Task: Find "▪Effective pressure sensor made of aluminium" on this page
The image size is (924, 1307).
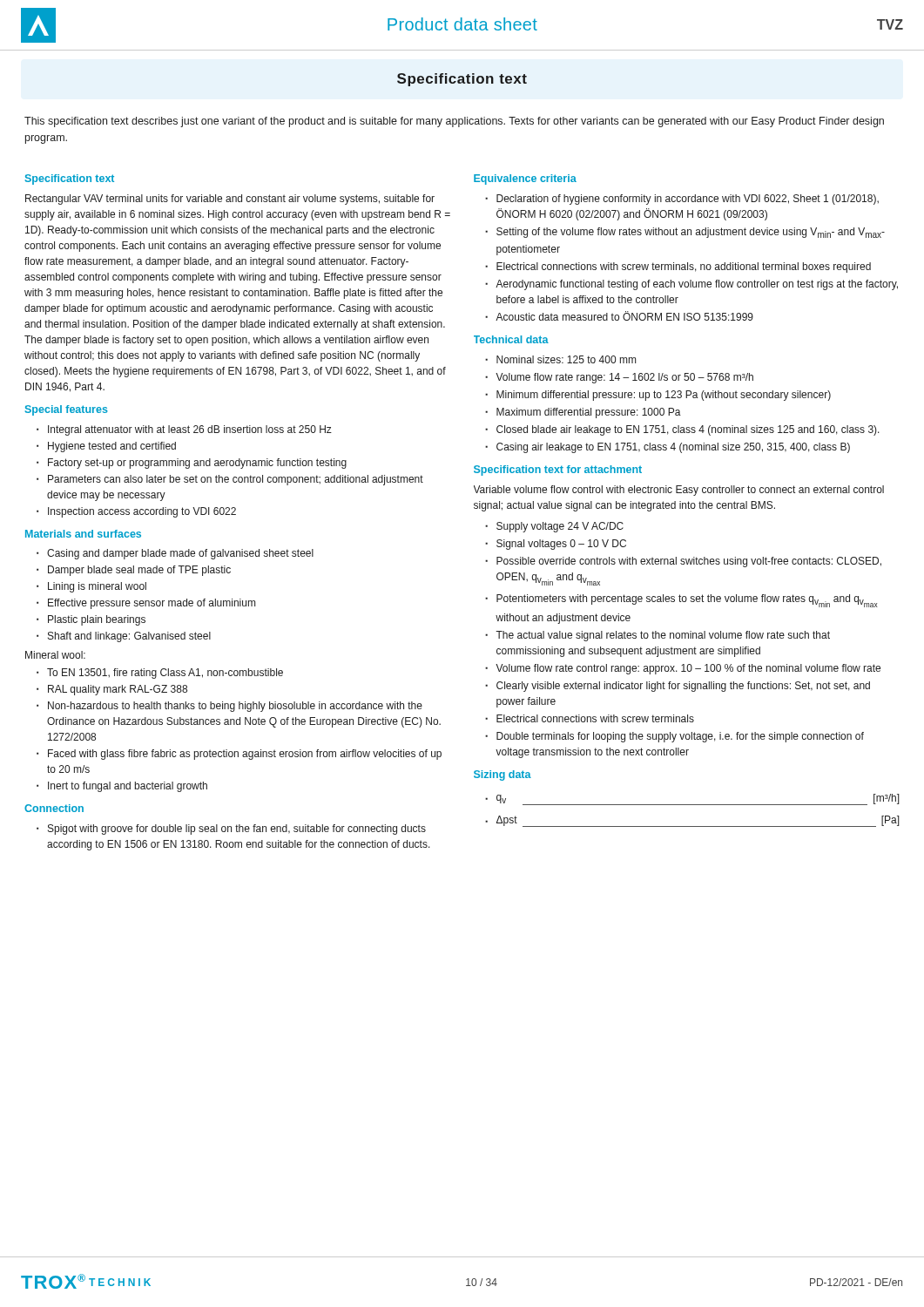Action: click(146, 603)
